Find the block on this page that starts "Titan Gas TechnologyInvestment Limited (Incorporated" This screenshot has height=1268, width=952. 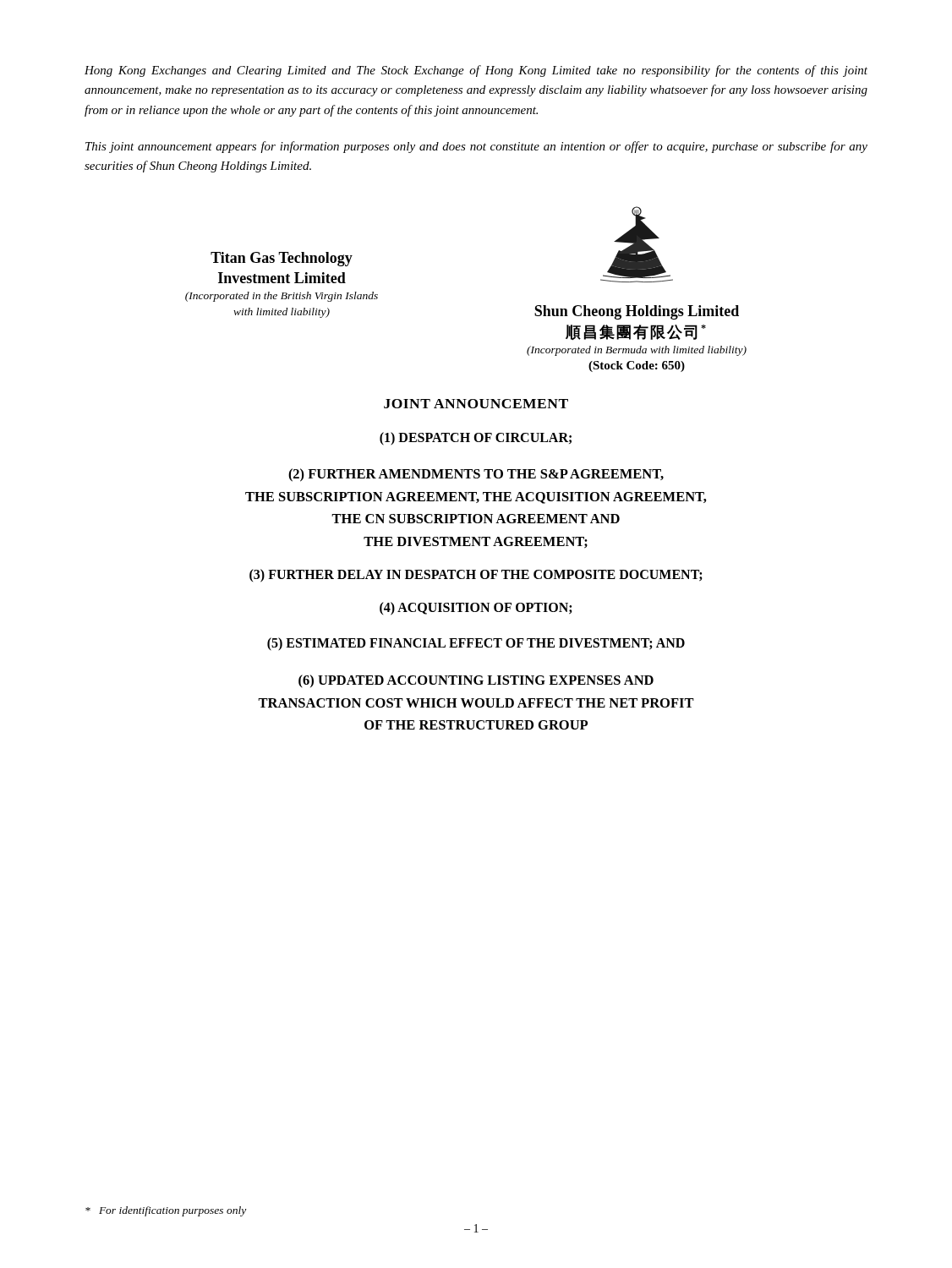[282, 284]
